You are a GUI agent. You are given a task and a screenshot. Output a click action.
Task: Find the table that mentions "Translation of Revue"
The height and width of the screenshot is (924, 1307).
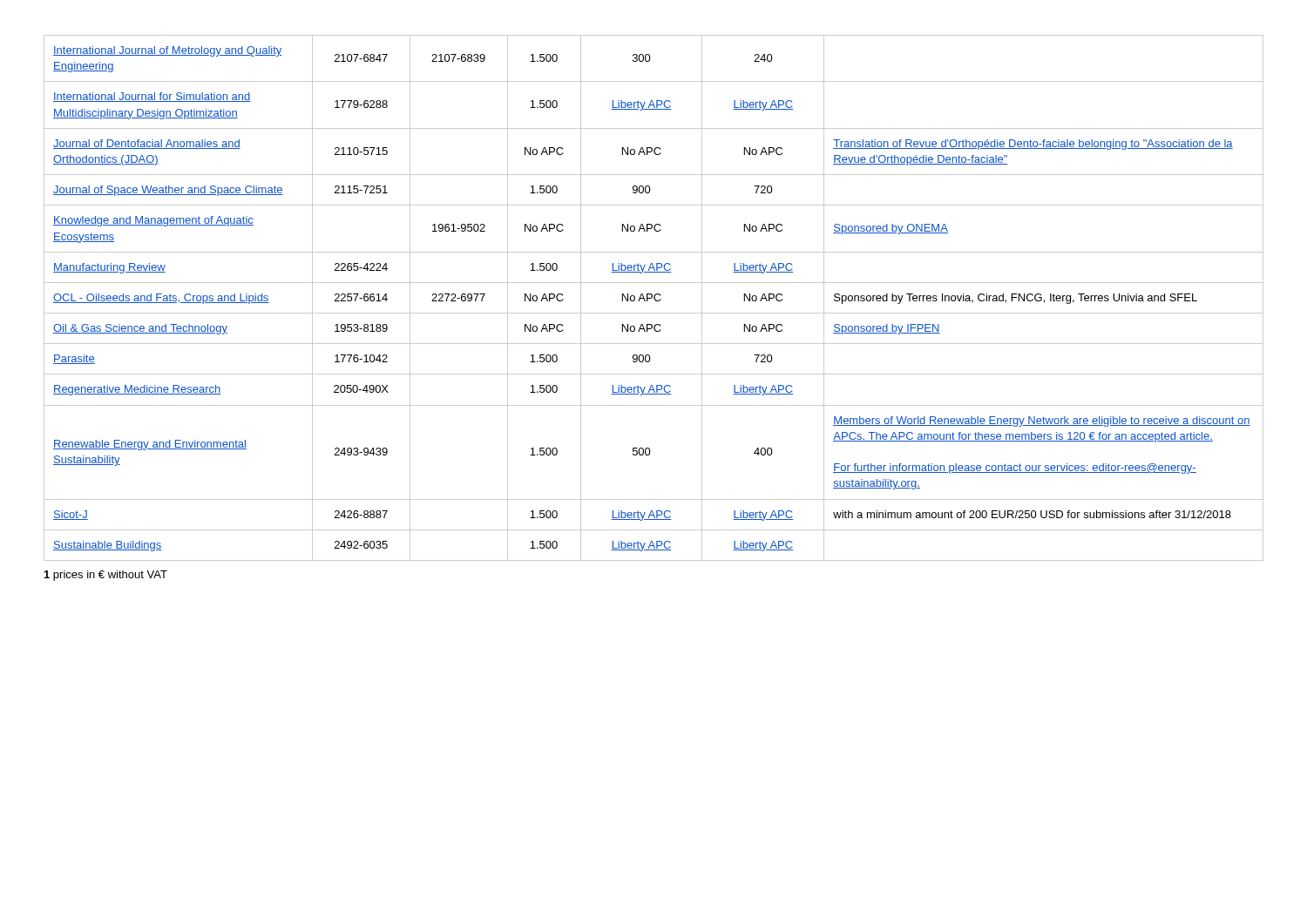654,298
